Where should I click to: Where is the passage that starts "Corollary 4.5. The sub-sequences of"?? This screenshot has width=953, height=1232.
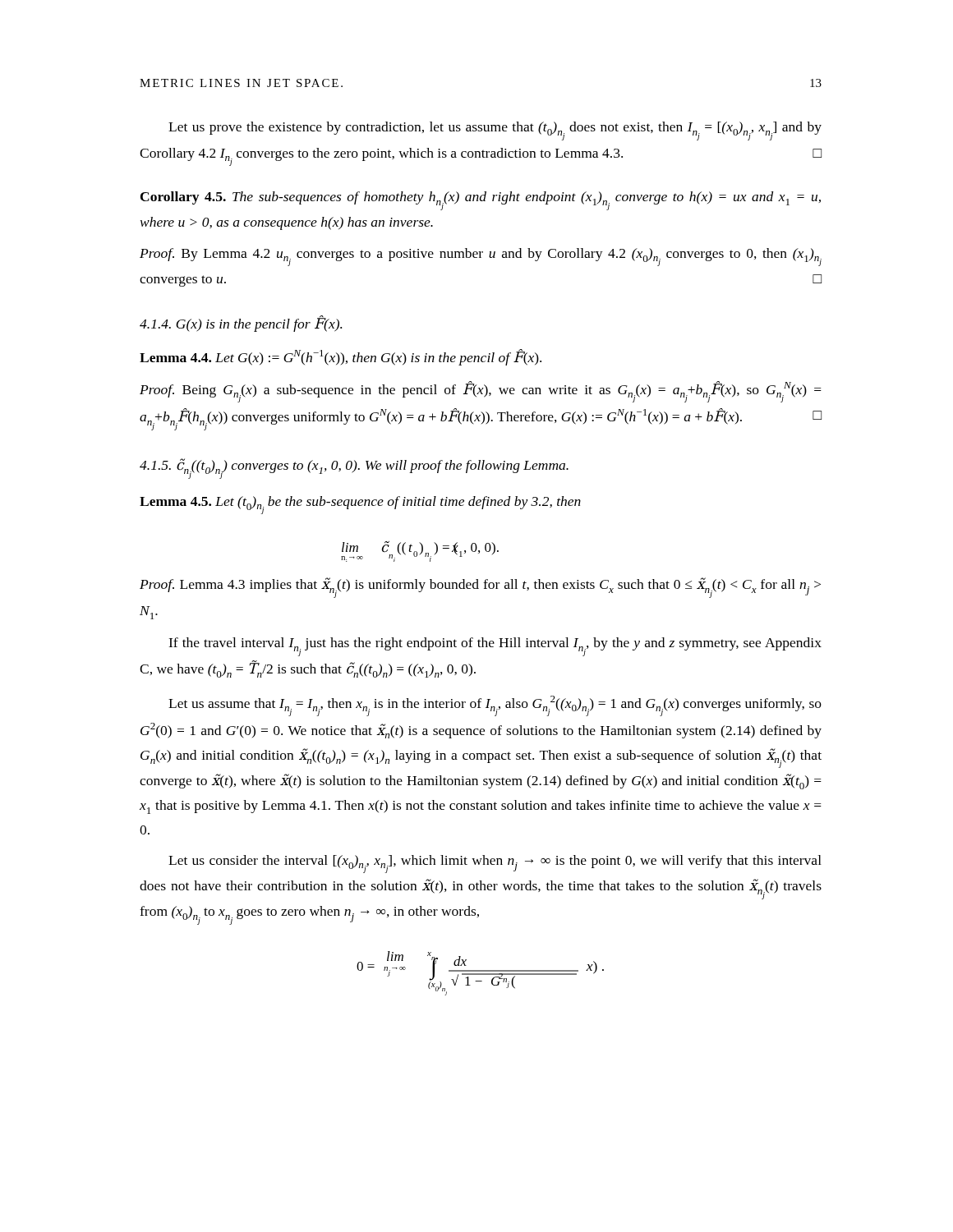[481, 210]
